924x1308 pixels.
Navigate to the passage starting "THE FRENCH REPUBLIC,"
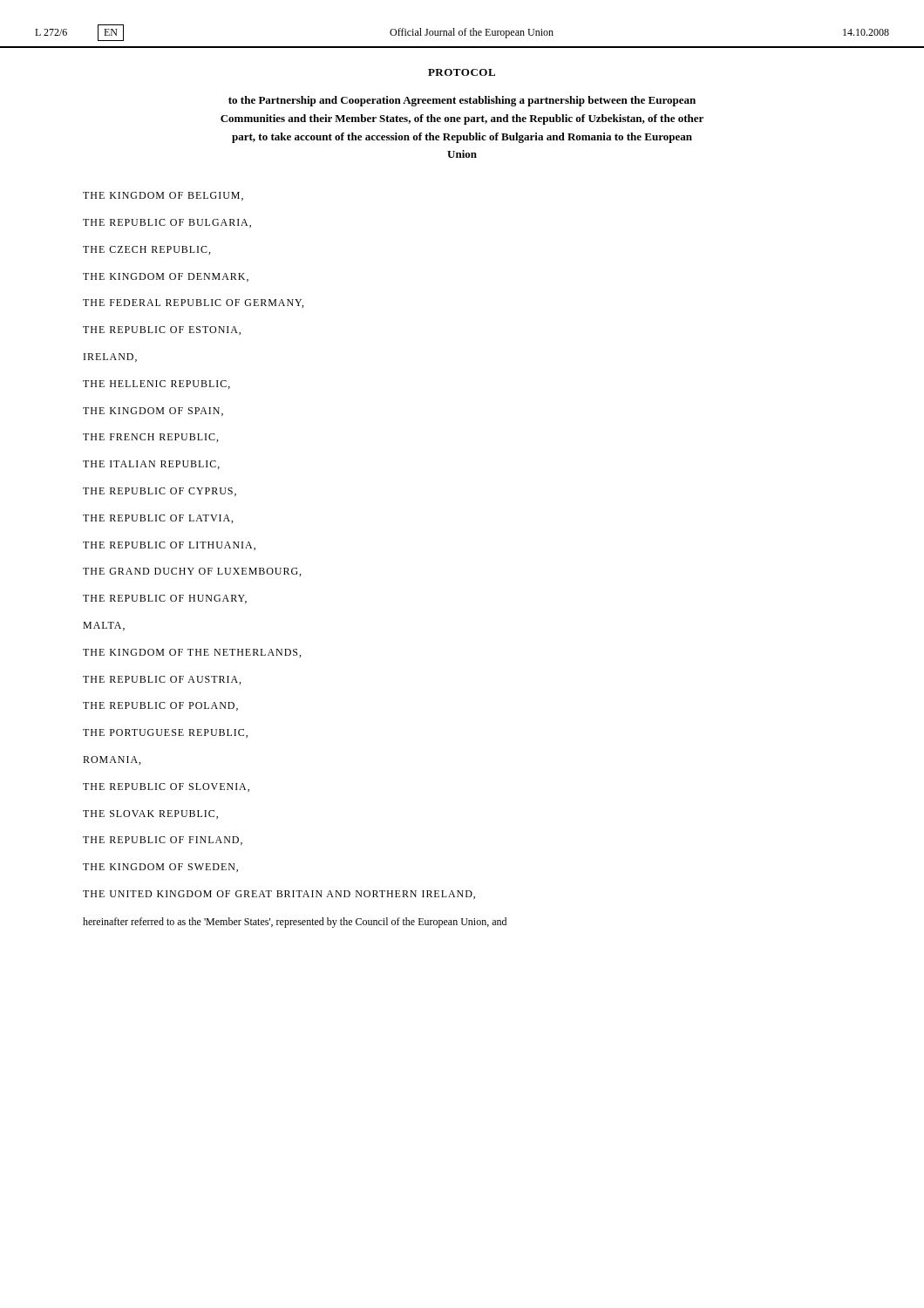(x=151, y=437)
